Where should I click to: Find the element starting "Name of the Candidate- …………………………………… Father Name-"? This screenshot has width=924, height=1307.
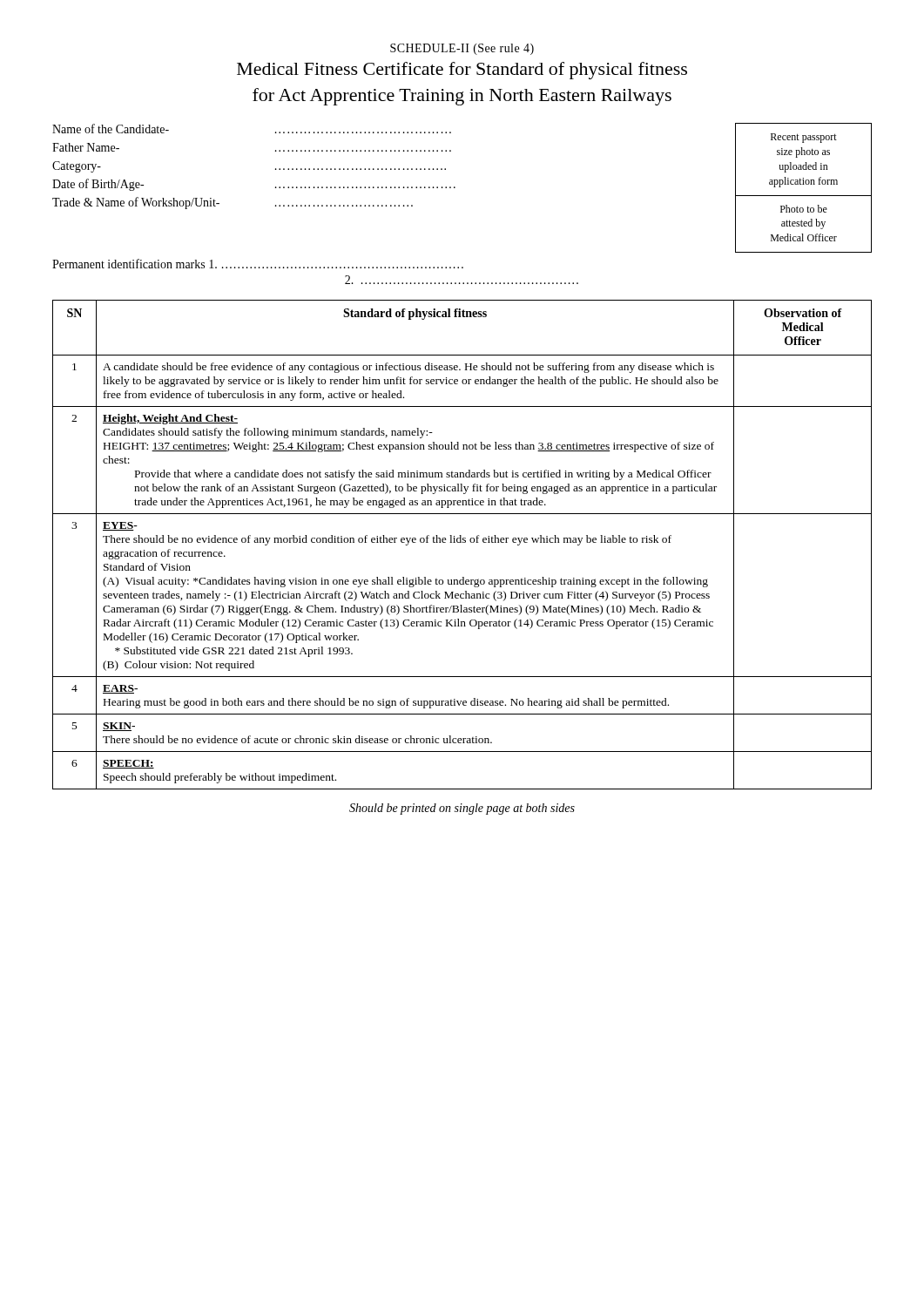click(276, 188)
